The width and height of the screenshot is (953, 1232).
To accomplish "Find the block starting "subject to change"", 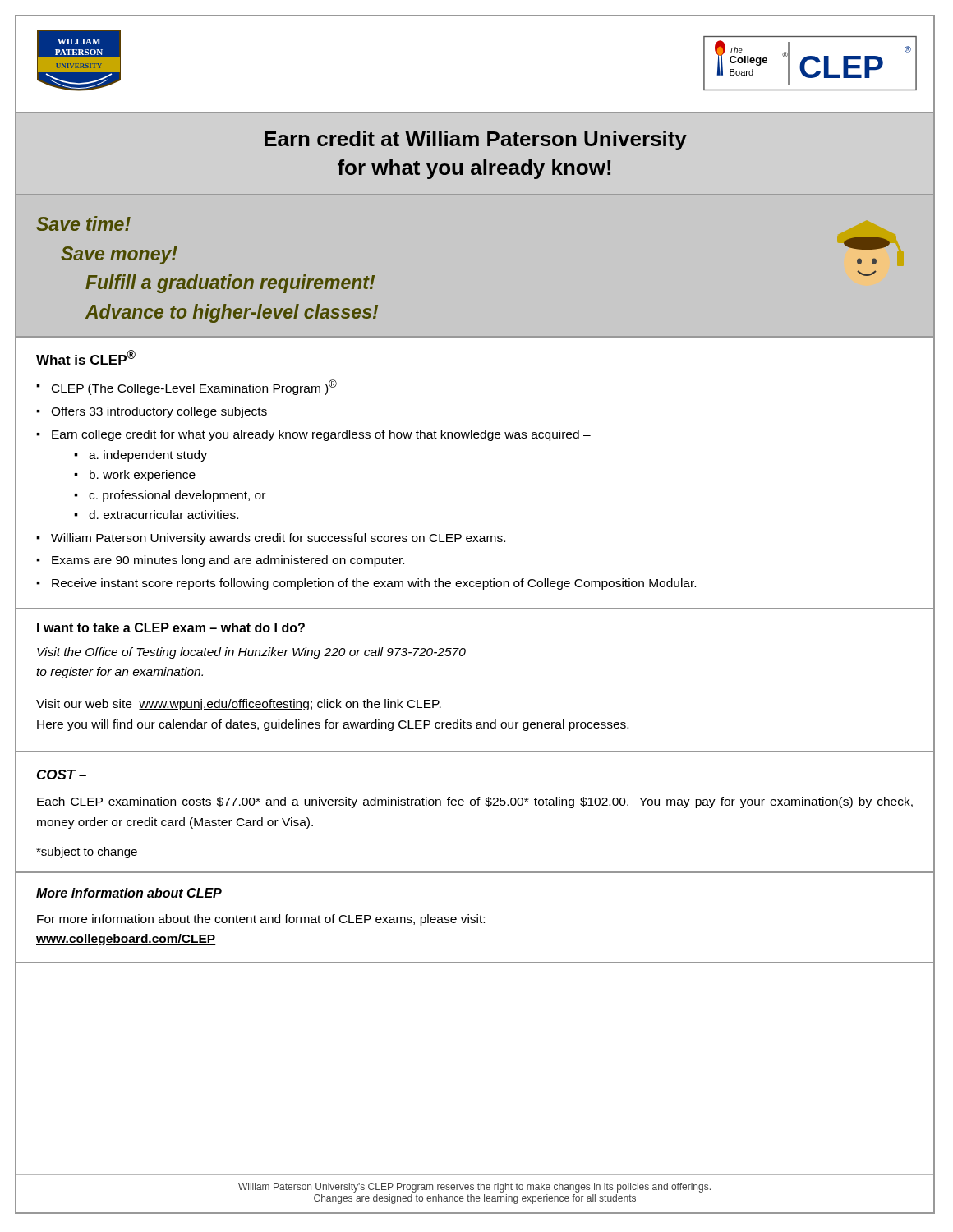I will click(x=87, y=851).
